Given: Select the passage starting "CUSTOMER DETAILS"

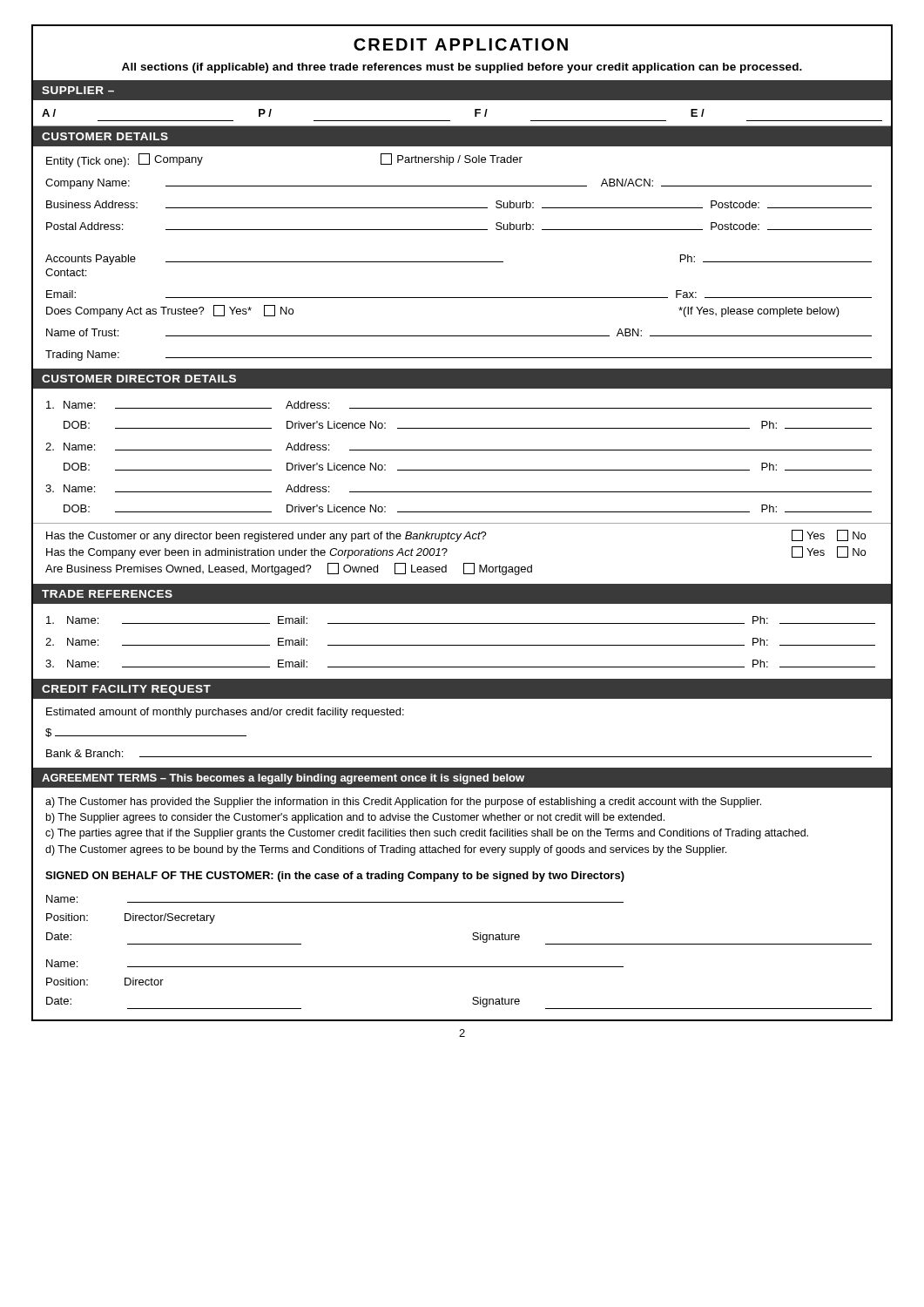Looking at the screenshot, I should (105, 136).
